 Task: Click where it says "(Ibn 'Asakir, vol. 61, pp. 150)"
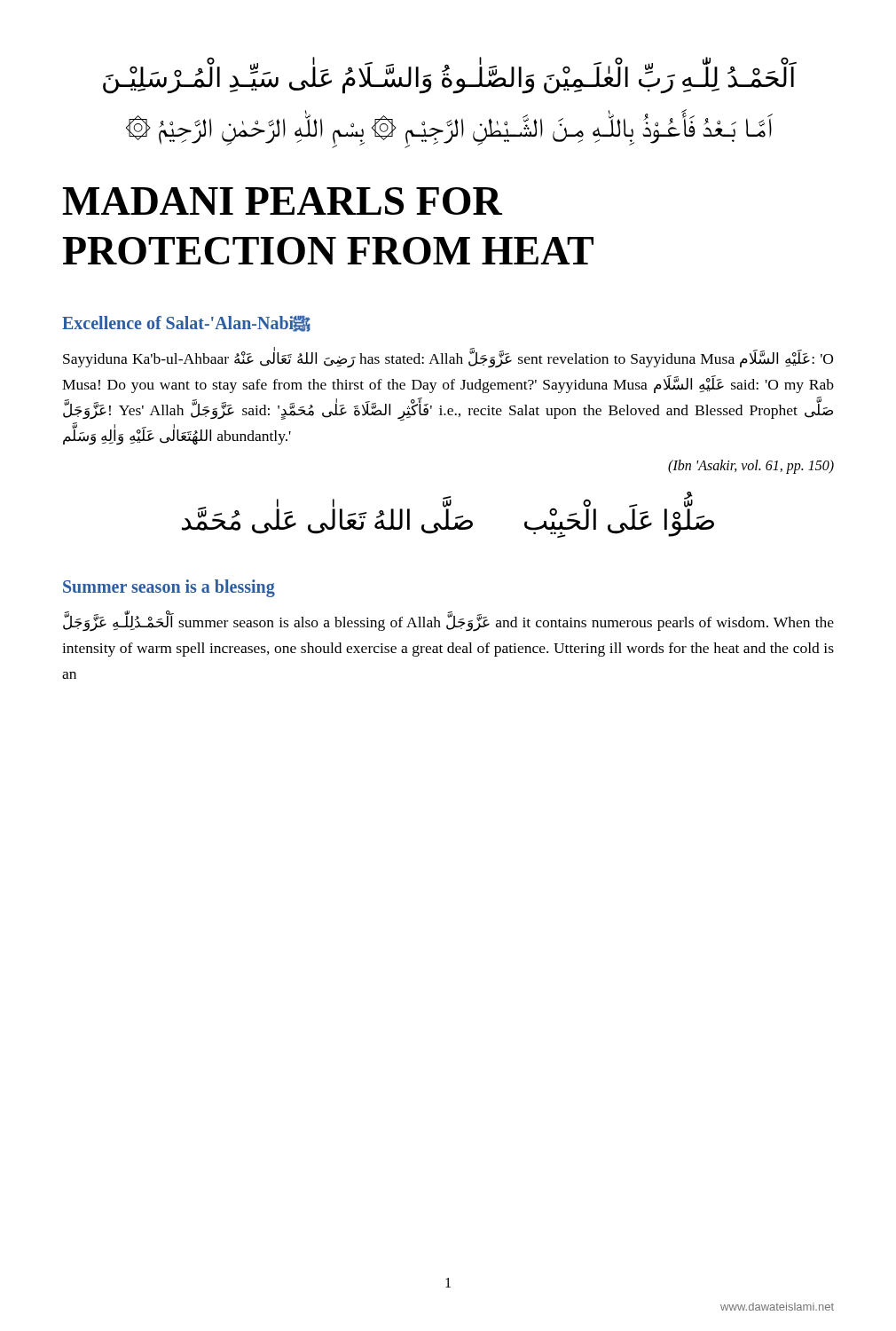(x=751, y=466)
